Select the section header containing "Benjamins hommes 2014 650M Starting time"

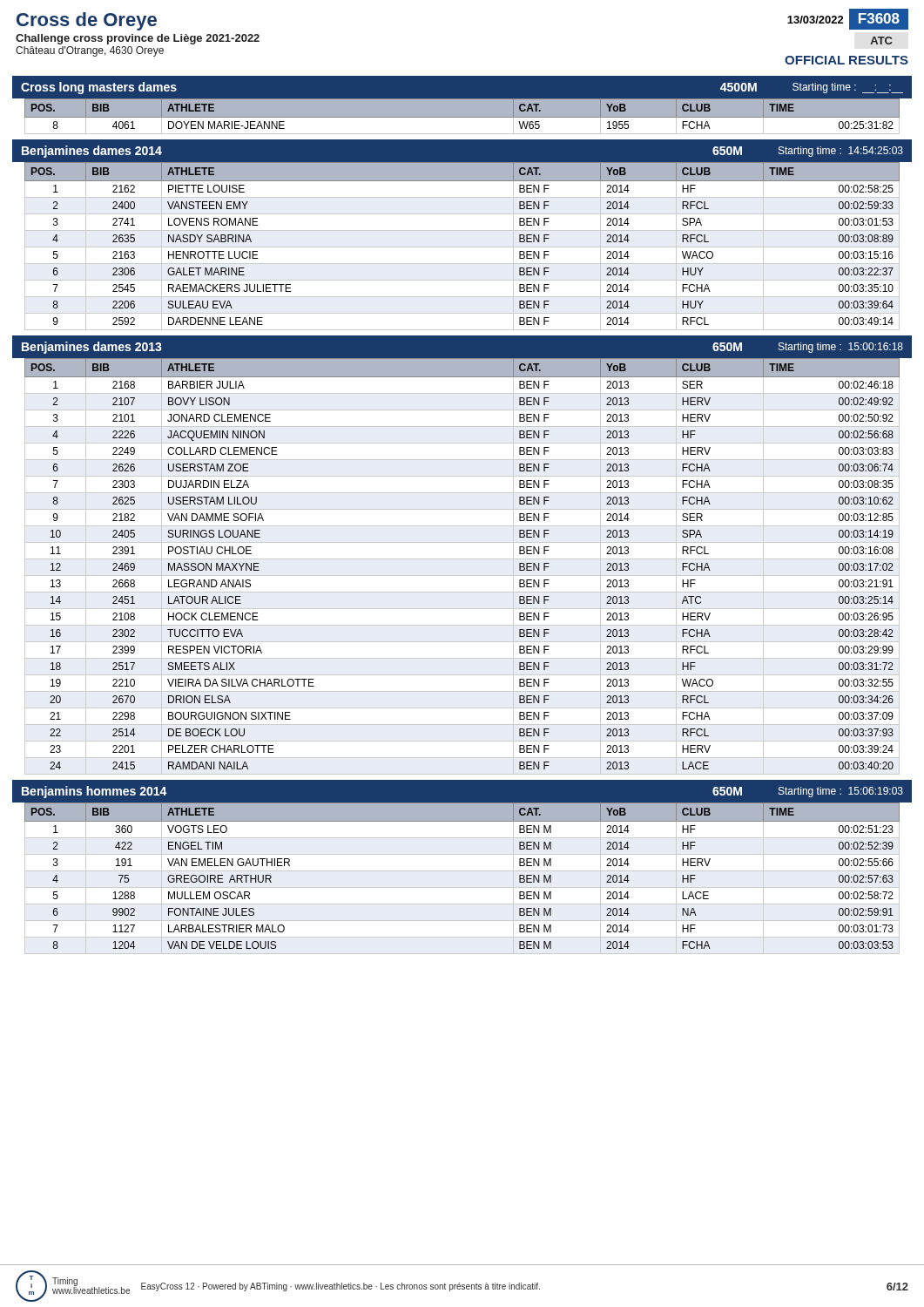click(462, 791)
